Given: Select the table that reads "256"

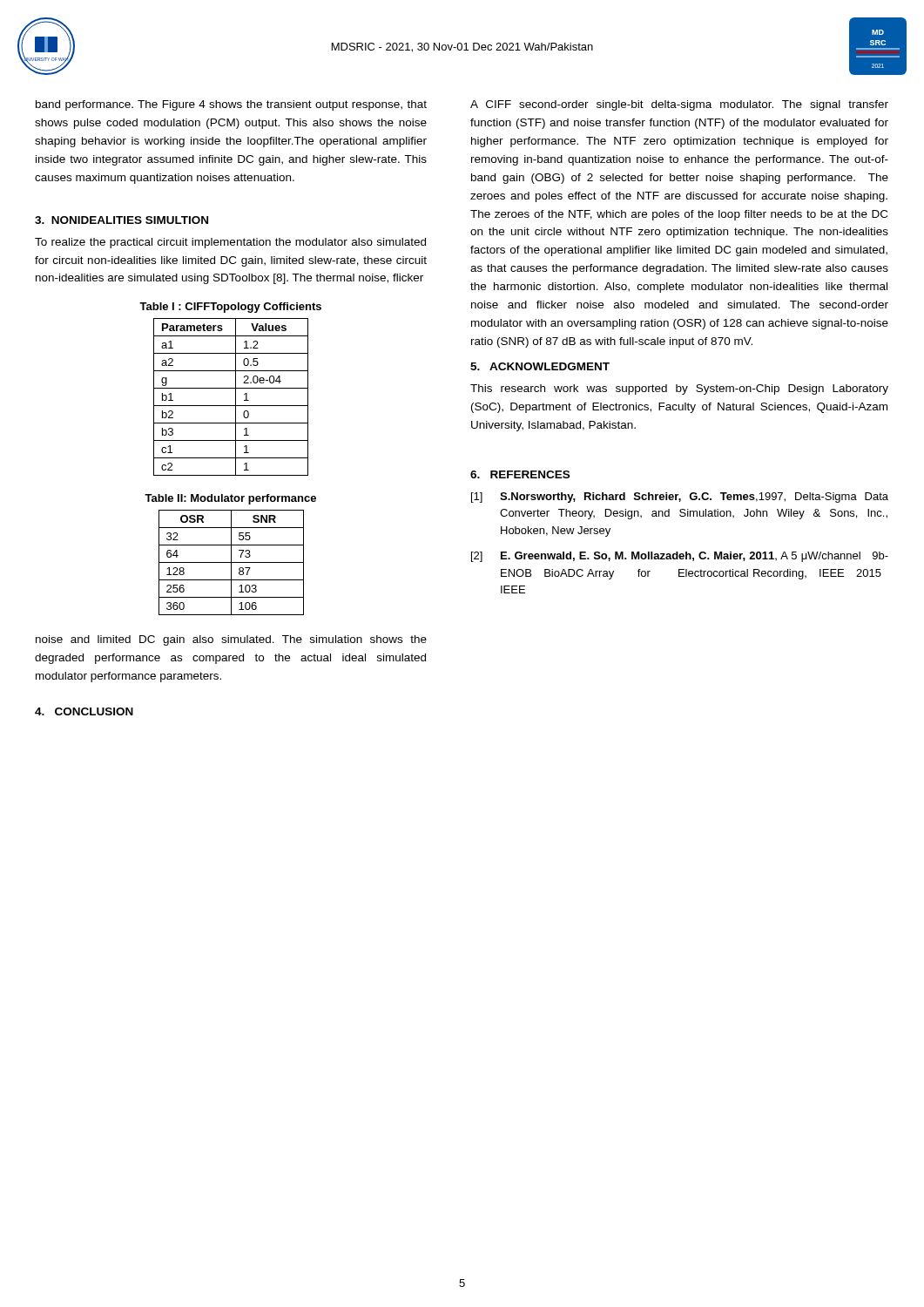Looking at the screenshot, I should [x=231, y=563].
